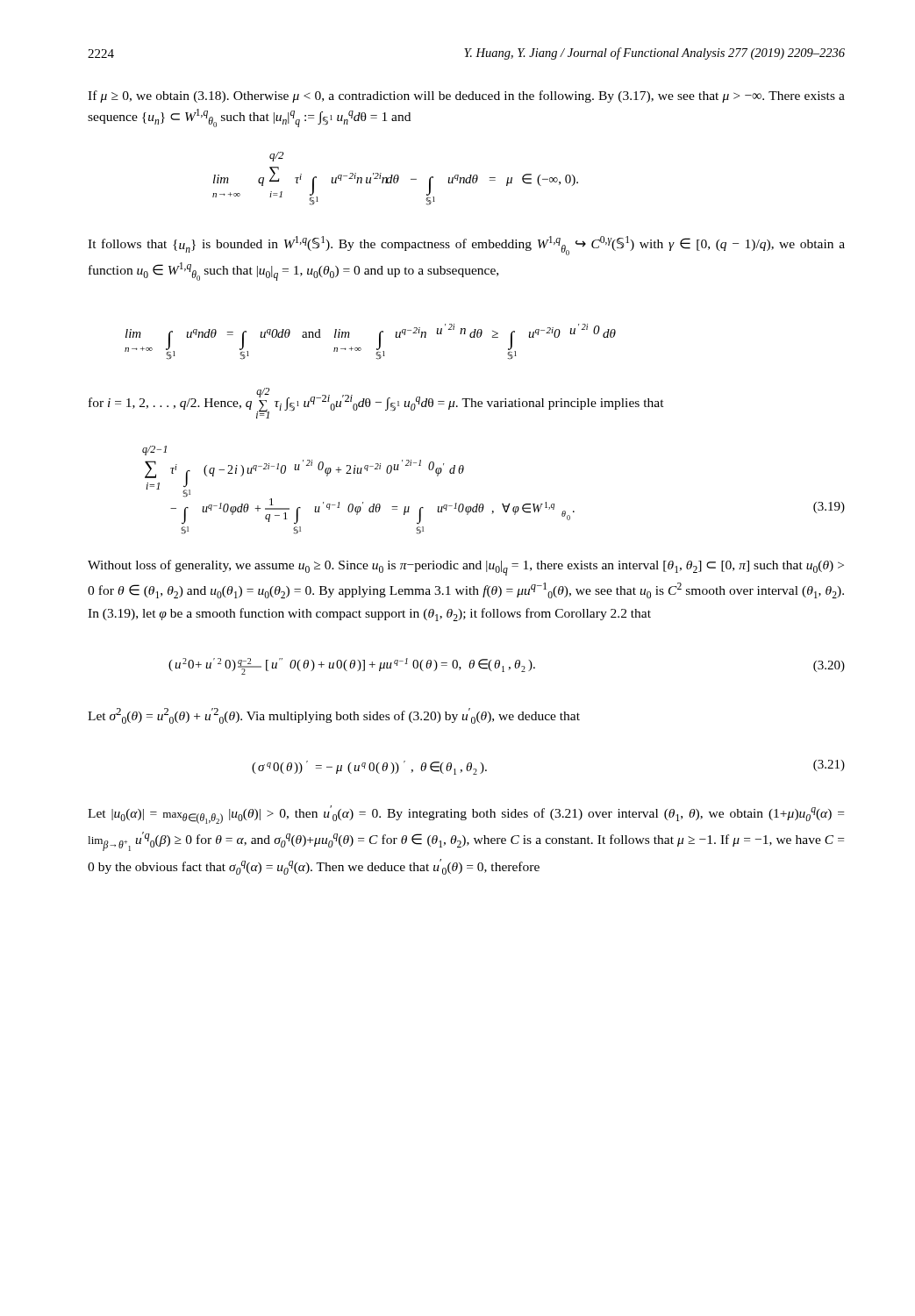Point to the text block starting "Let σ20(θ) = u20(θ) + u′20(θ). Via"
Screen dimensions: 1316x915
point(334,716)
